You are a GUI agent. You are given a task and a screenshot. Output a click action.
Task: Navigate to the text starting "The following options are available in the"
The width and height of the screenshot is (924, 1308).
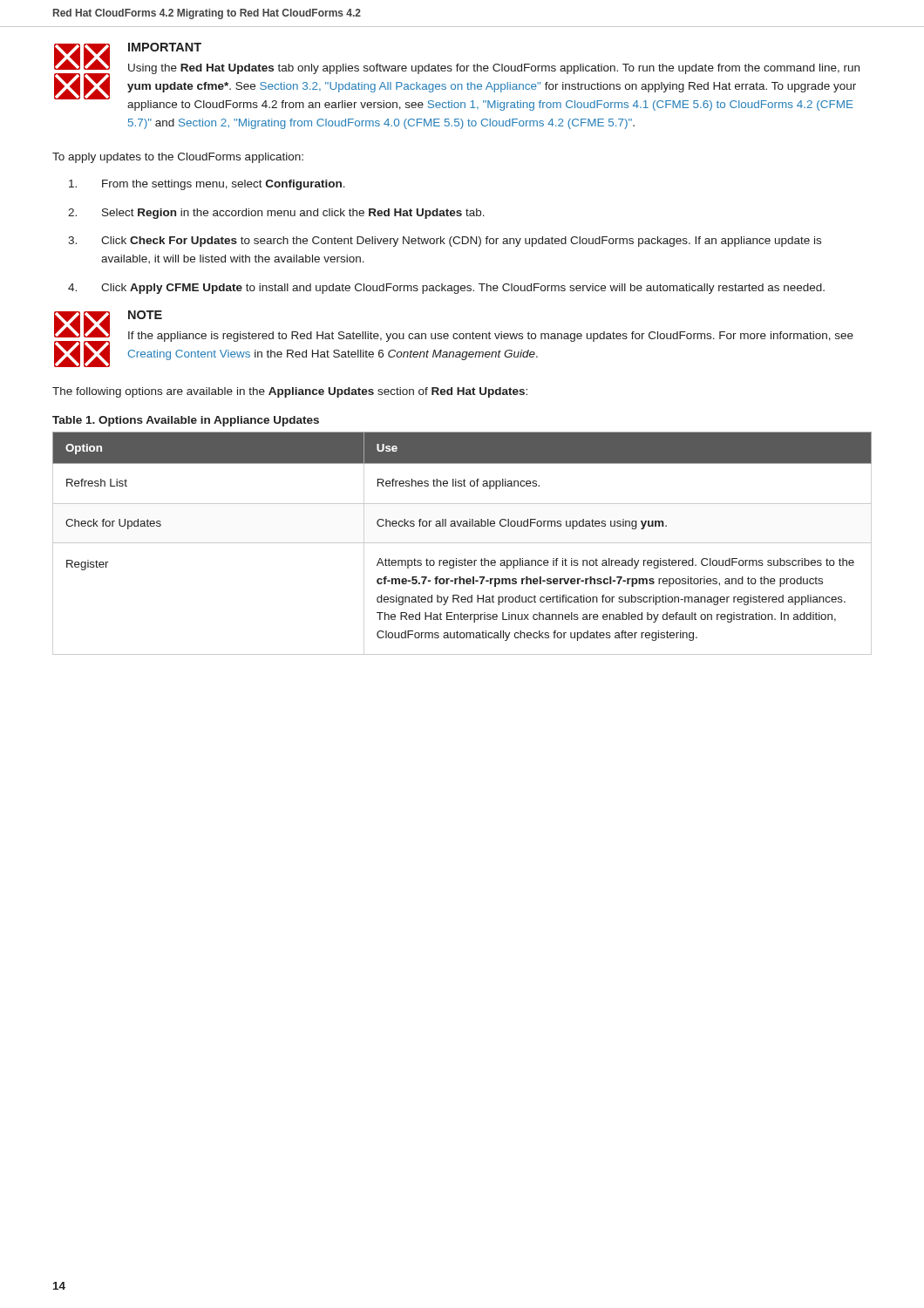(290, 391)
